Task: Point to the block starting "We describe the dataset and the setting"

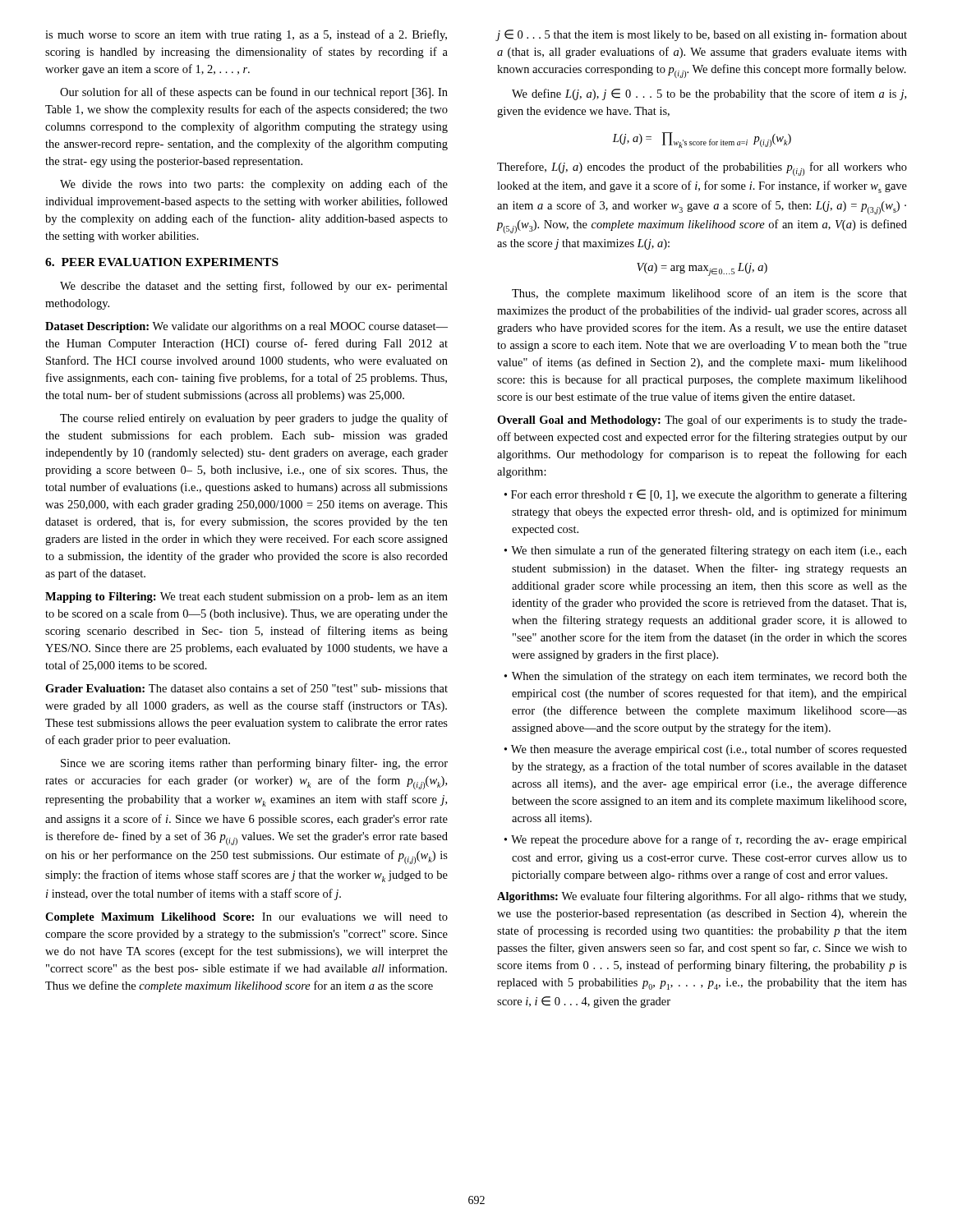Action: (x=246, y=295)
